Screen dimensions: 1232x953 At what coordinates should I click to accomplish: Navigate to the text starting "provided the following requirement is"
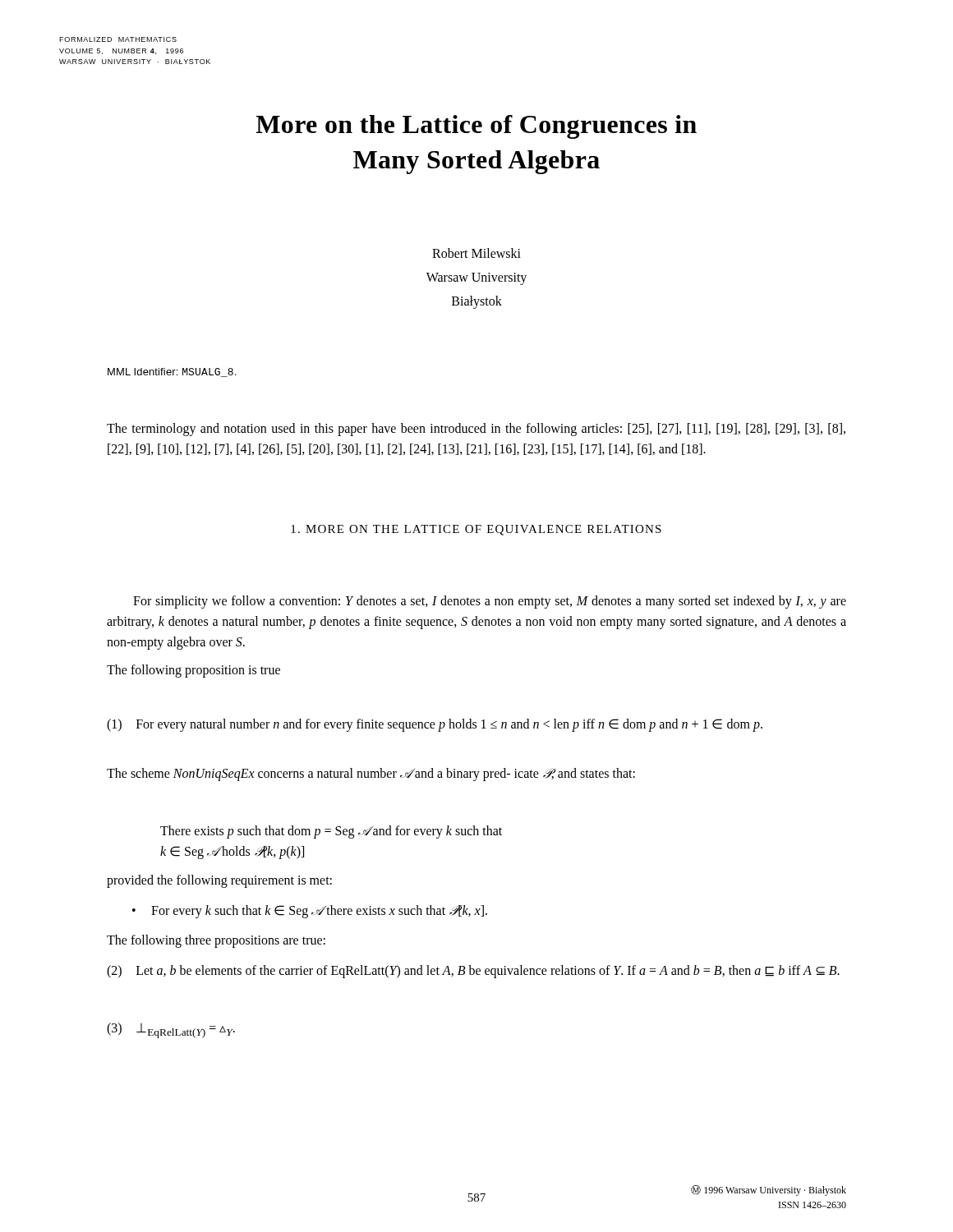tap(219, 881)
